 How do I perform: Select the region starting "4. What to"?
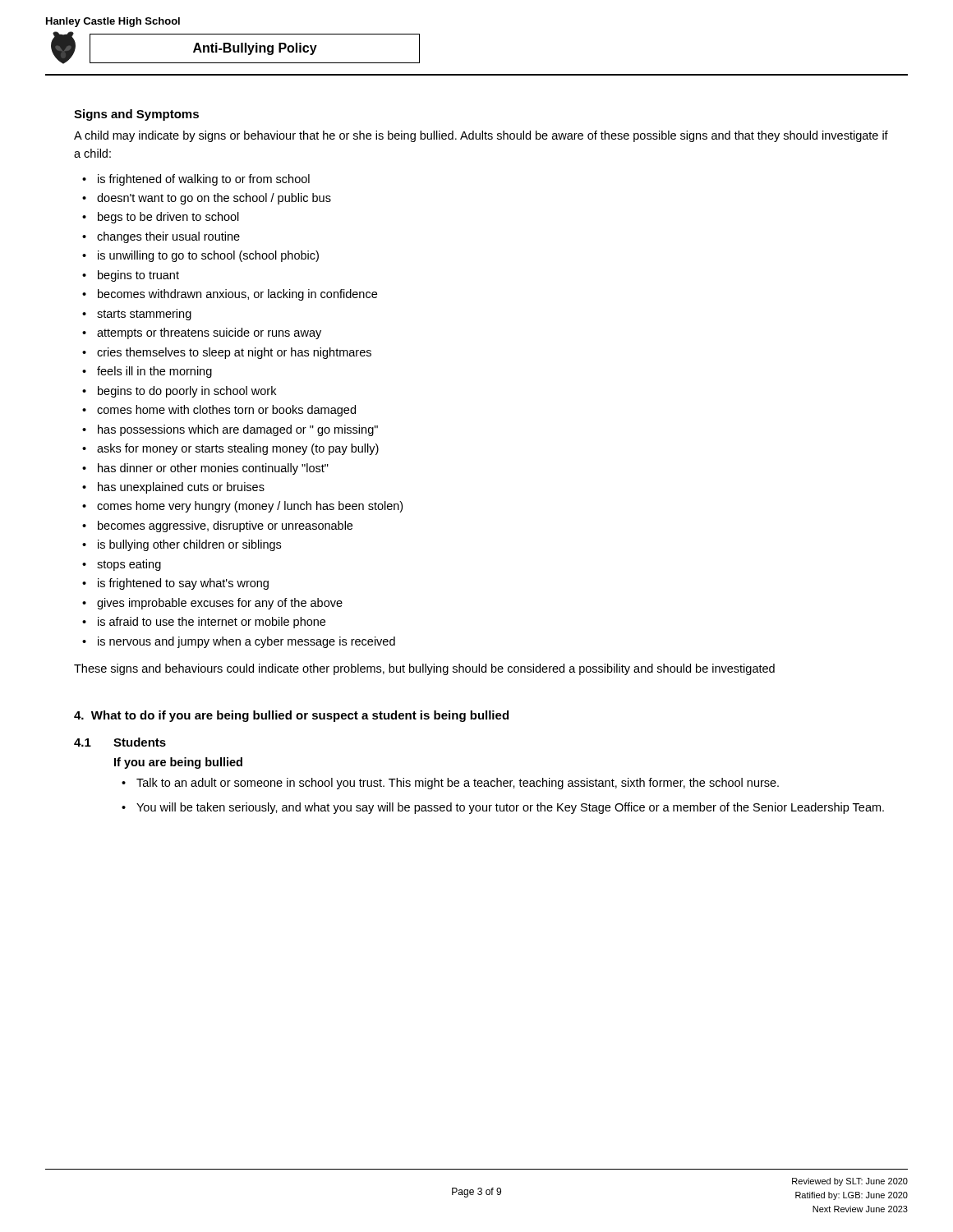click(x=292, y=715)
